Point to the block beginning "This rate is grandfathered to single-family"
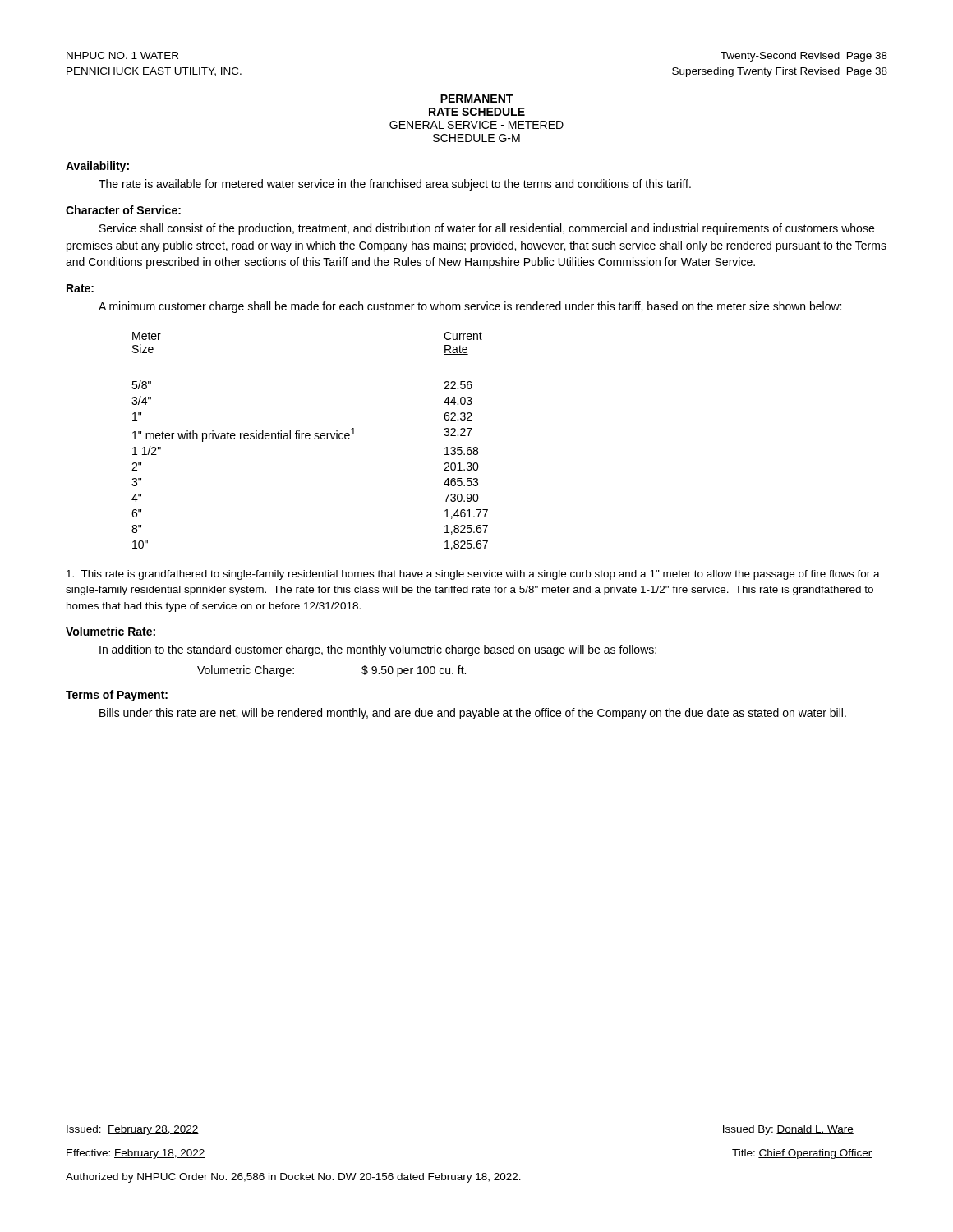 click(473, 589)
